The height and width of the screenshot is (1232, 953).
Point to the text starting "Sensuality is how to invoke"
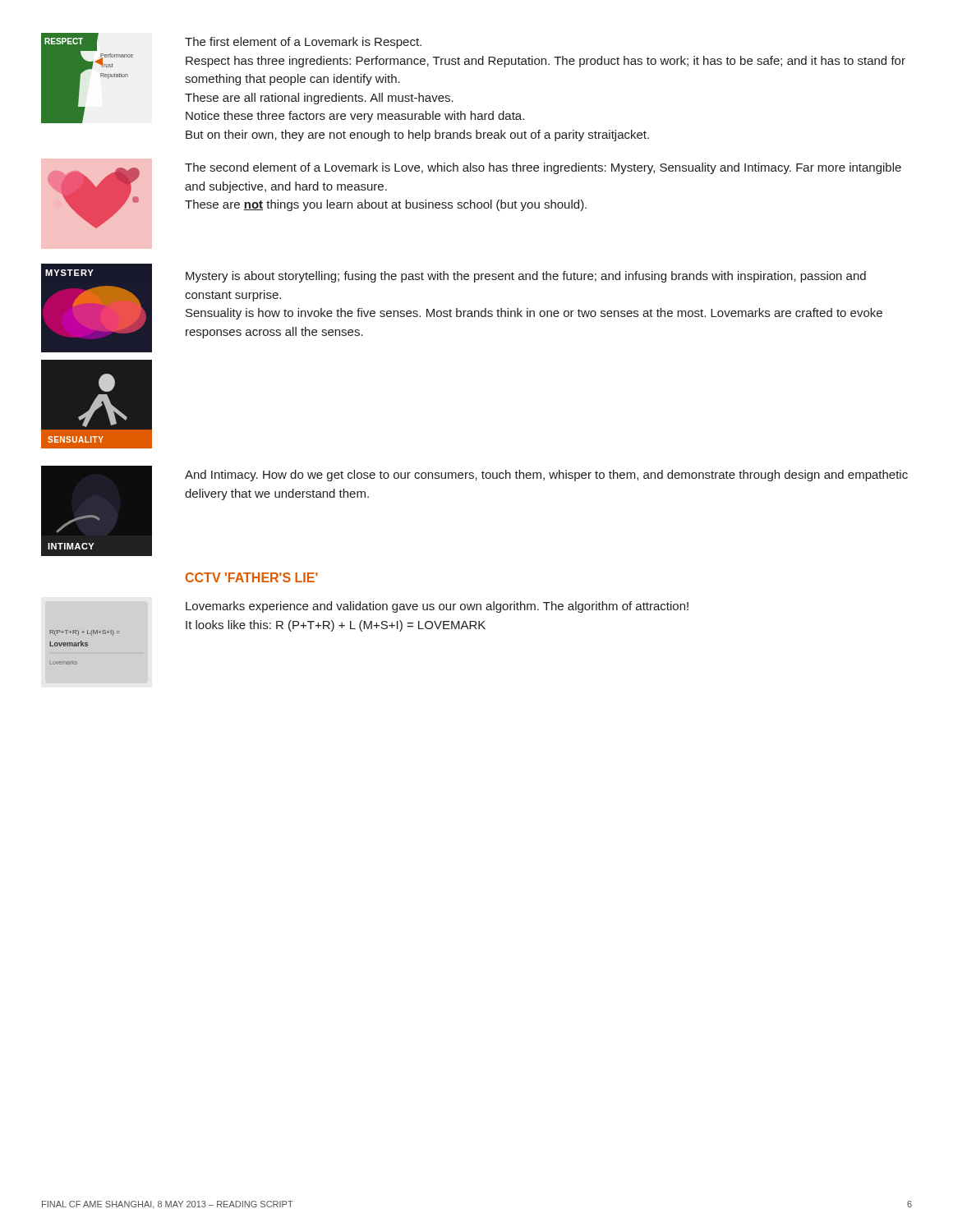[548, 322]
